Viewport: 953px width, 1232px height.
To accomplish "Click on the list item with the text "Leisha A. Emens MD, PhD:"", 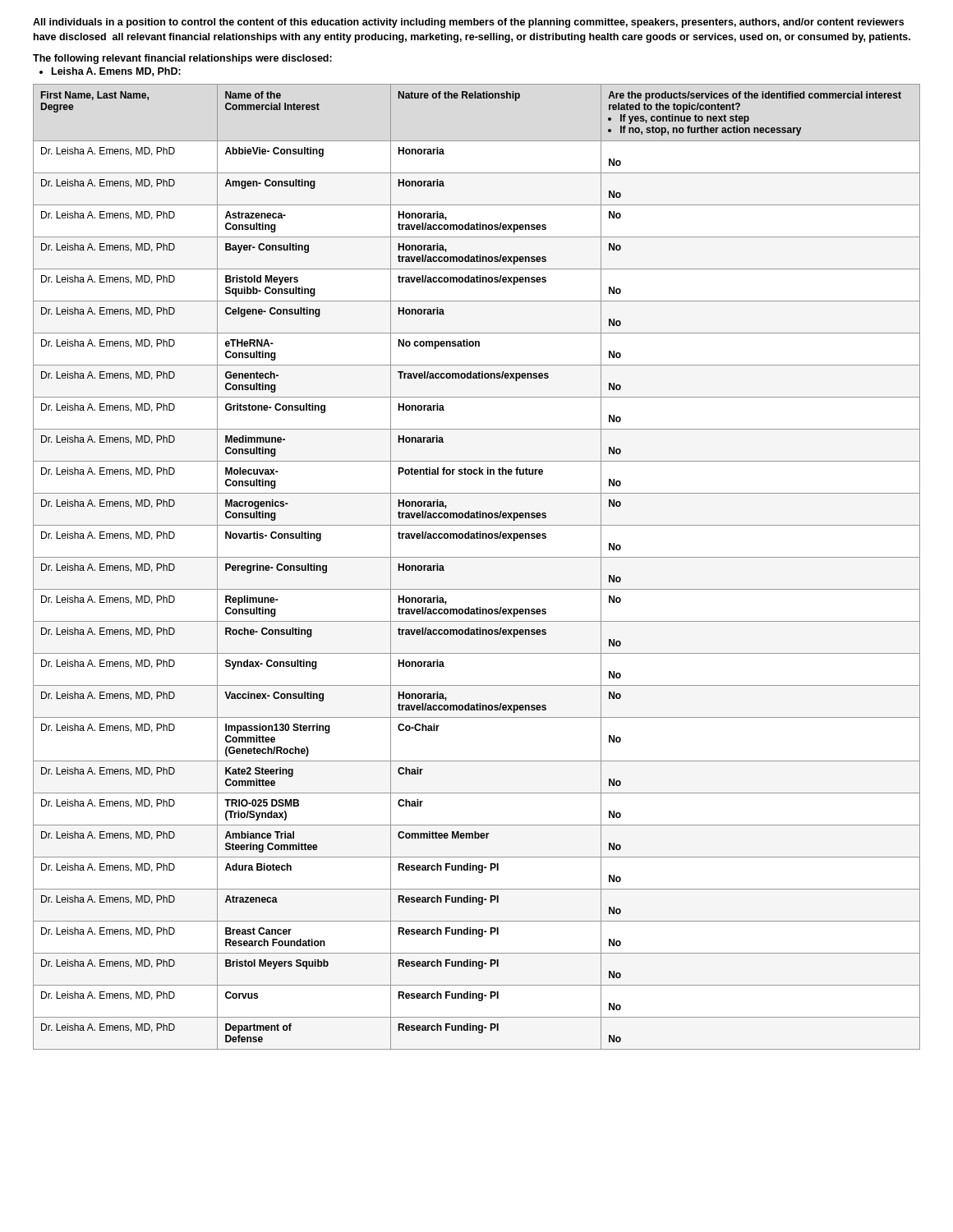I will tap(116, 72).
